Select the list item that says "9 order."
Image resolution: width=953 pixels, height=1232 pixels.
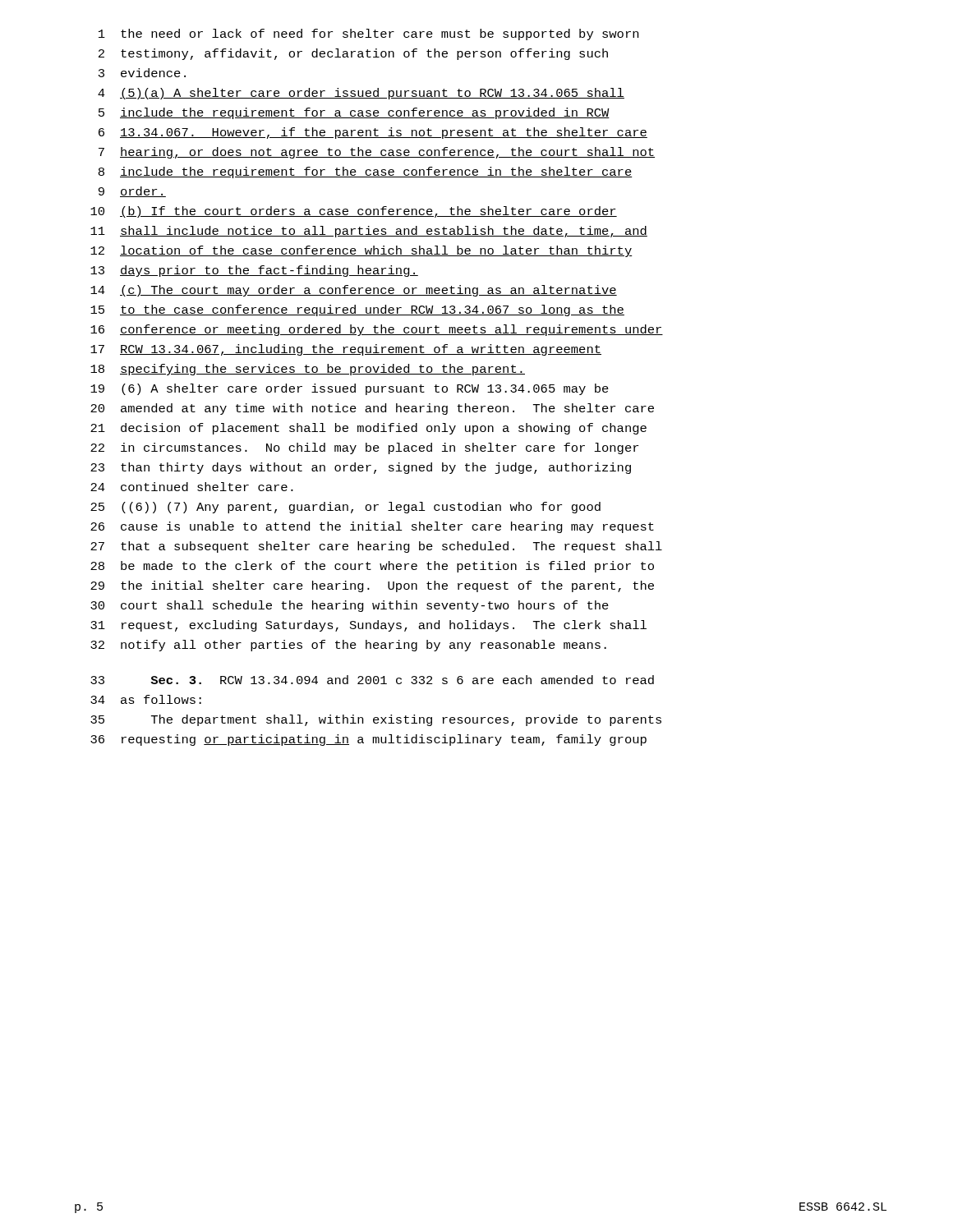132,192
